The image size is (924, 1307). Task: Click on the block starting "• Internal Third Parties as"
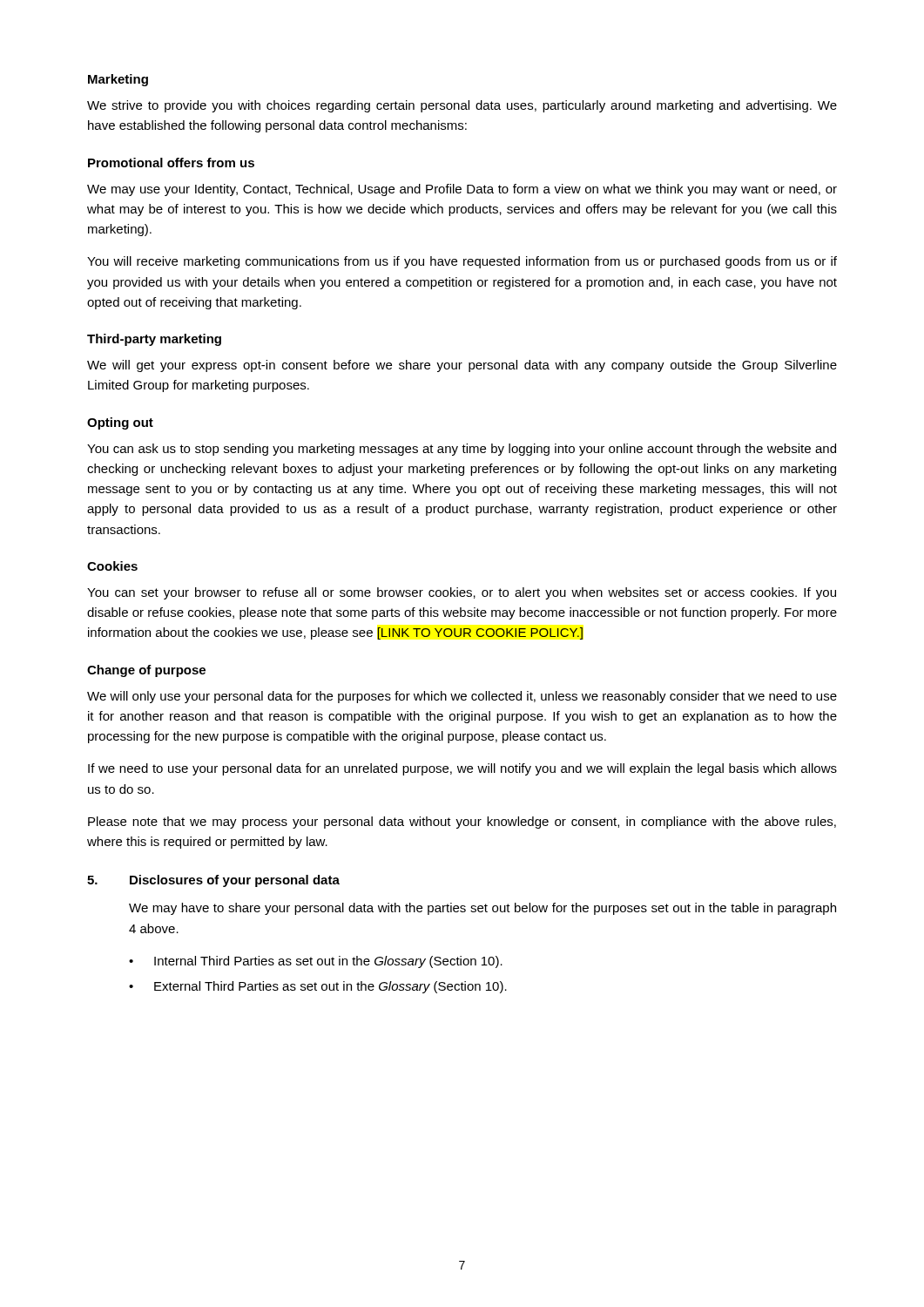pyautogui.click(x=483, y=961)
